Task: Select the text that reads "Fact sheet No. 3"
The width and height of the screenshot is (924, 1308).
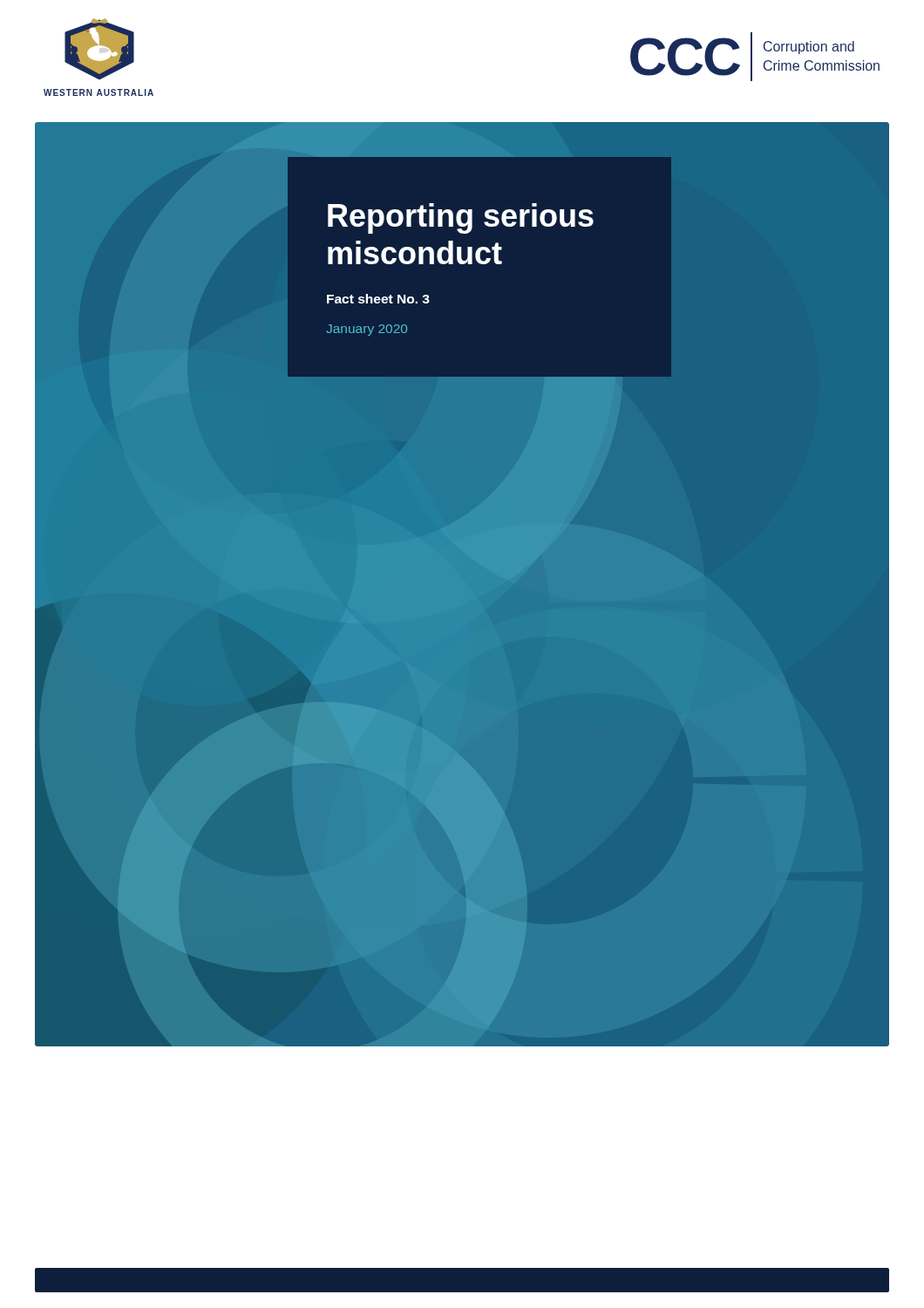Action: [x=378, y=299]
